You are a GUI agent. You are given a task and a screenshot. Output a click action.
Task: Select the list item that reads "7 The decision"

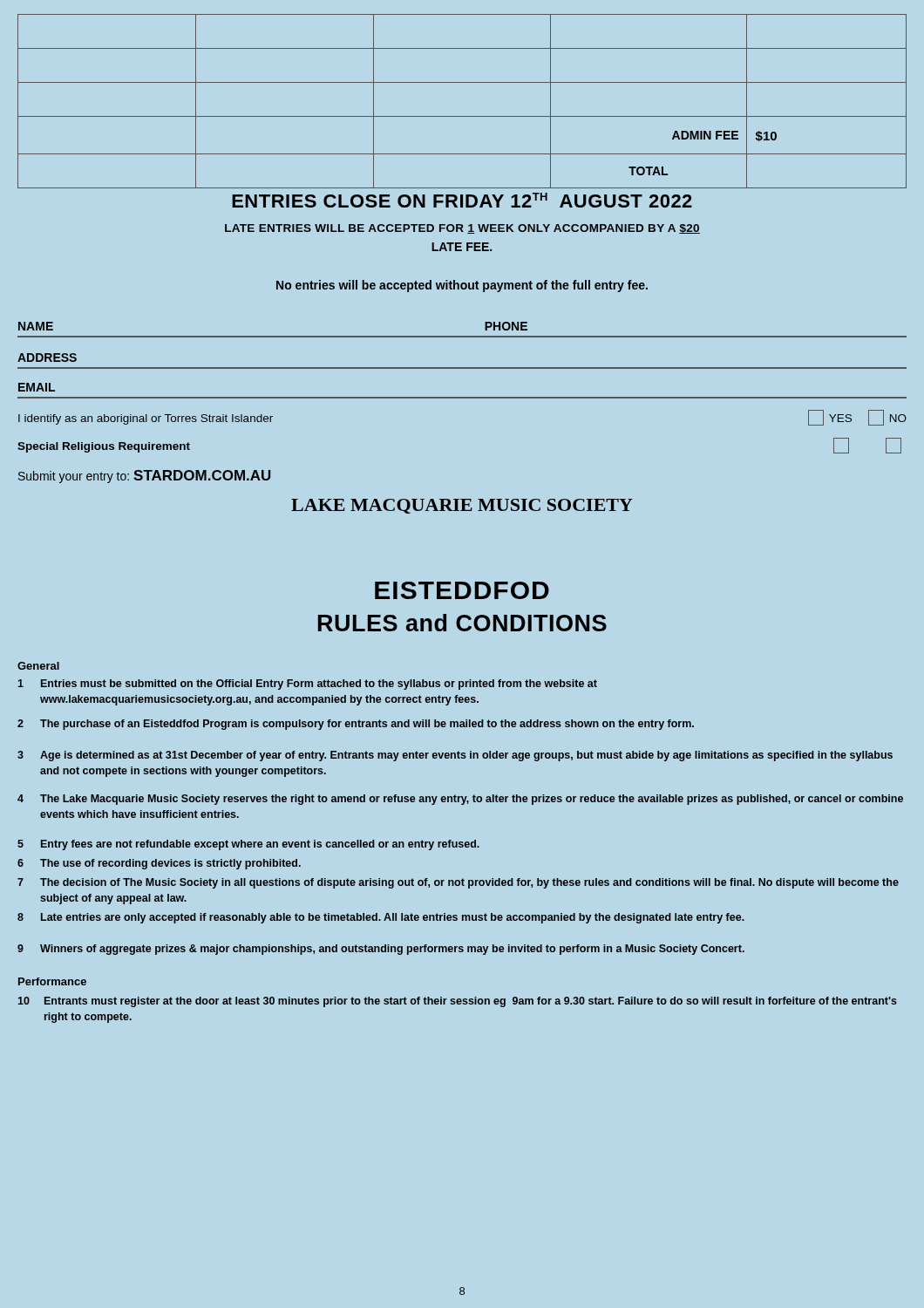[462, 891]
